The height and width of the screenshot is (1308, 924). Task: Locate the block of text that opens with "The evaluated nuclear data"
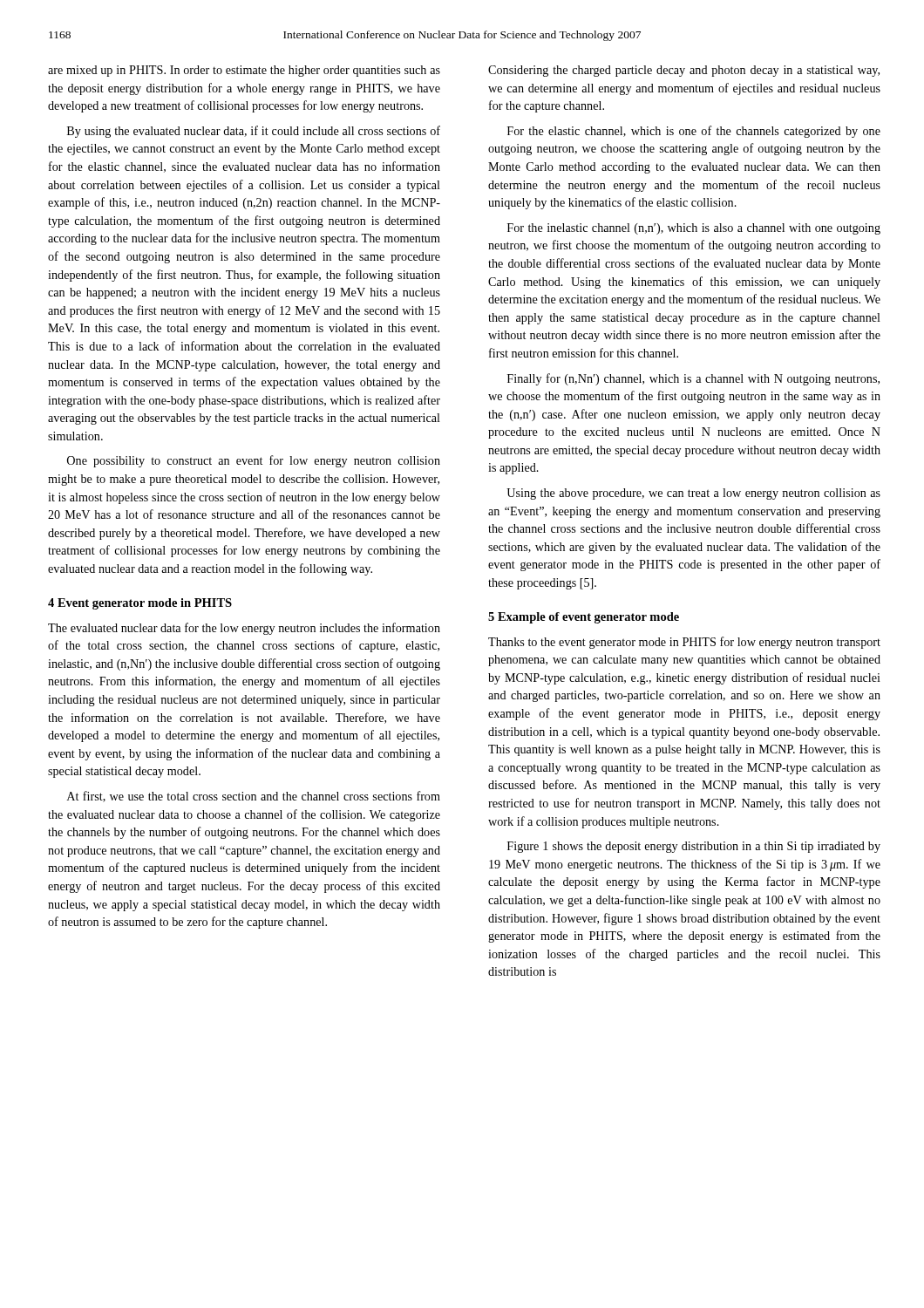244,629
